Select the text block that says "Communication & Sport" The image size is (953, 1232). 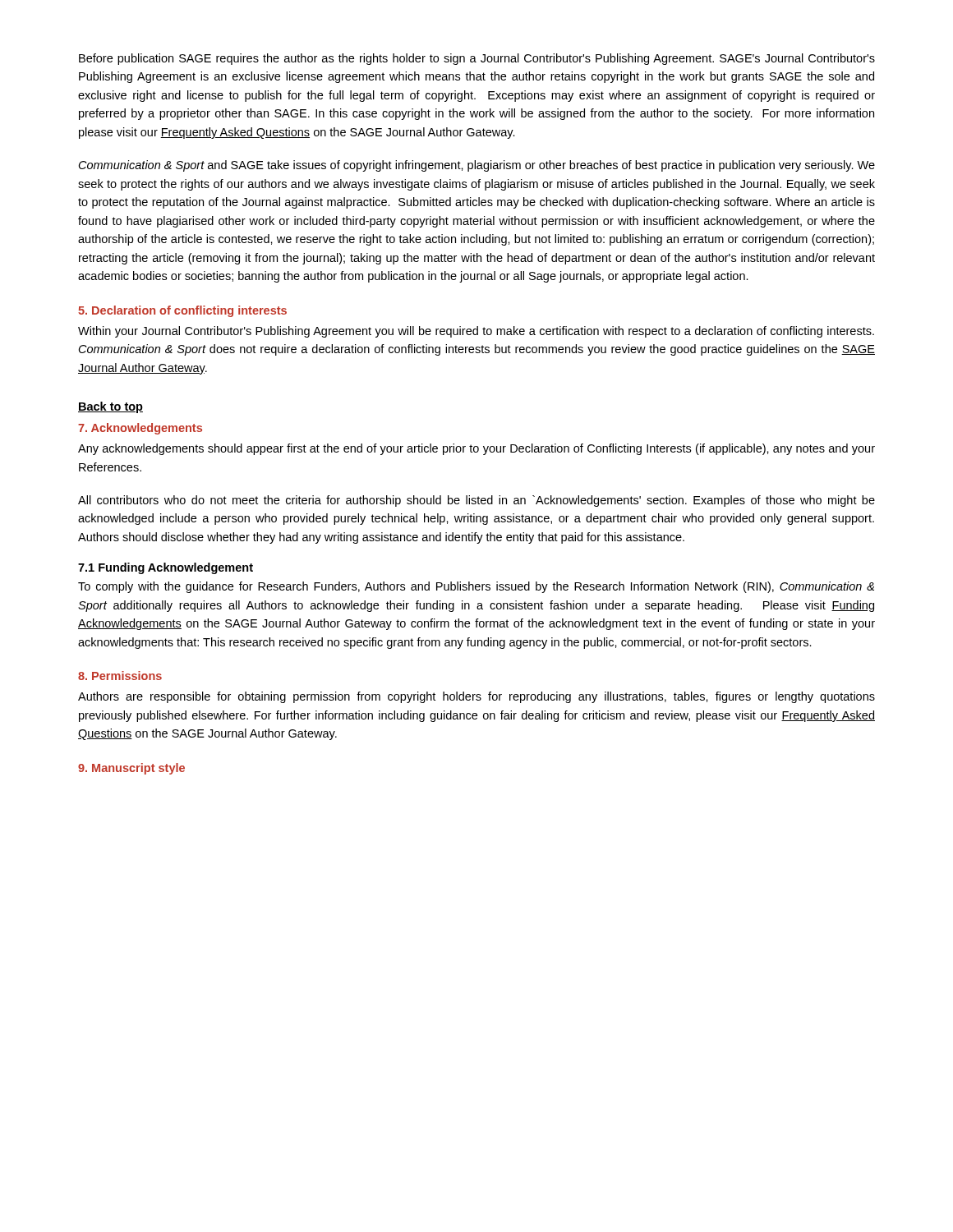pos(476,221)
